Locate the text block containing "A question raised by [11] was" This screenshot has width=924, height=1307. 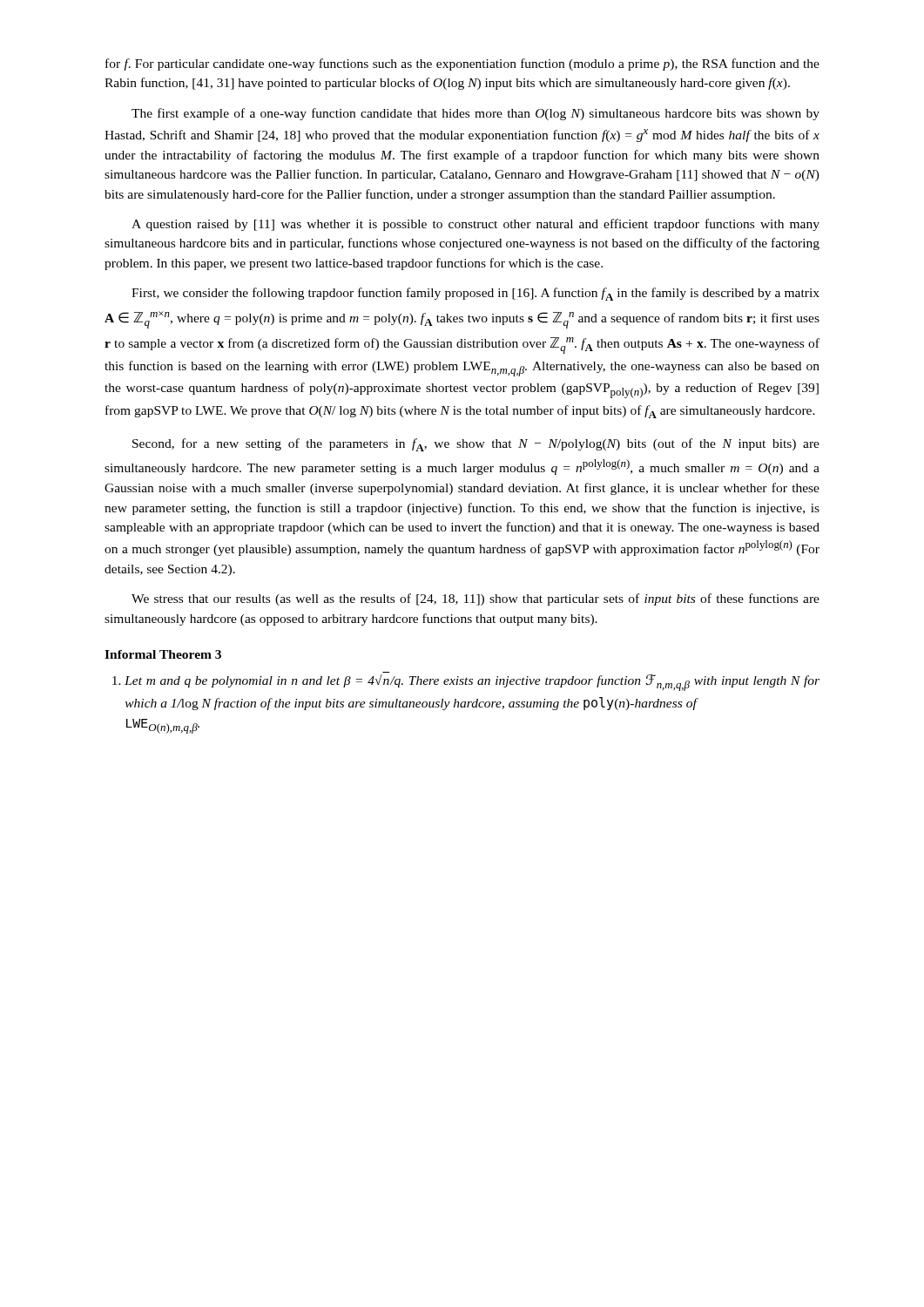462,243
